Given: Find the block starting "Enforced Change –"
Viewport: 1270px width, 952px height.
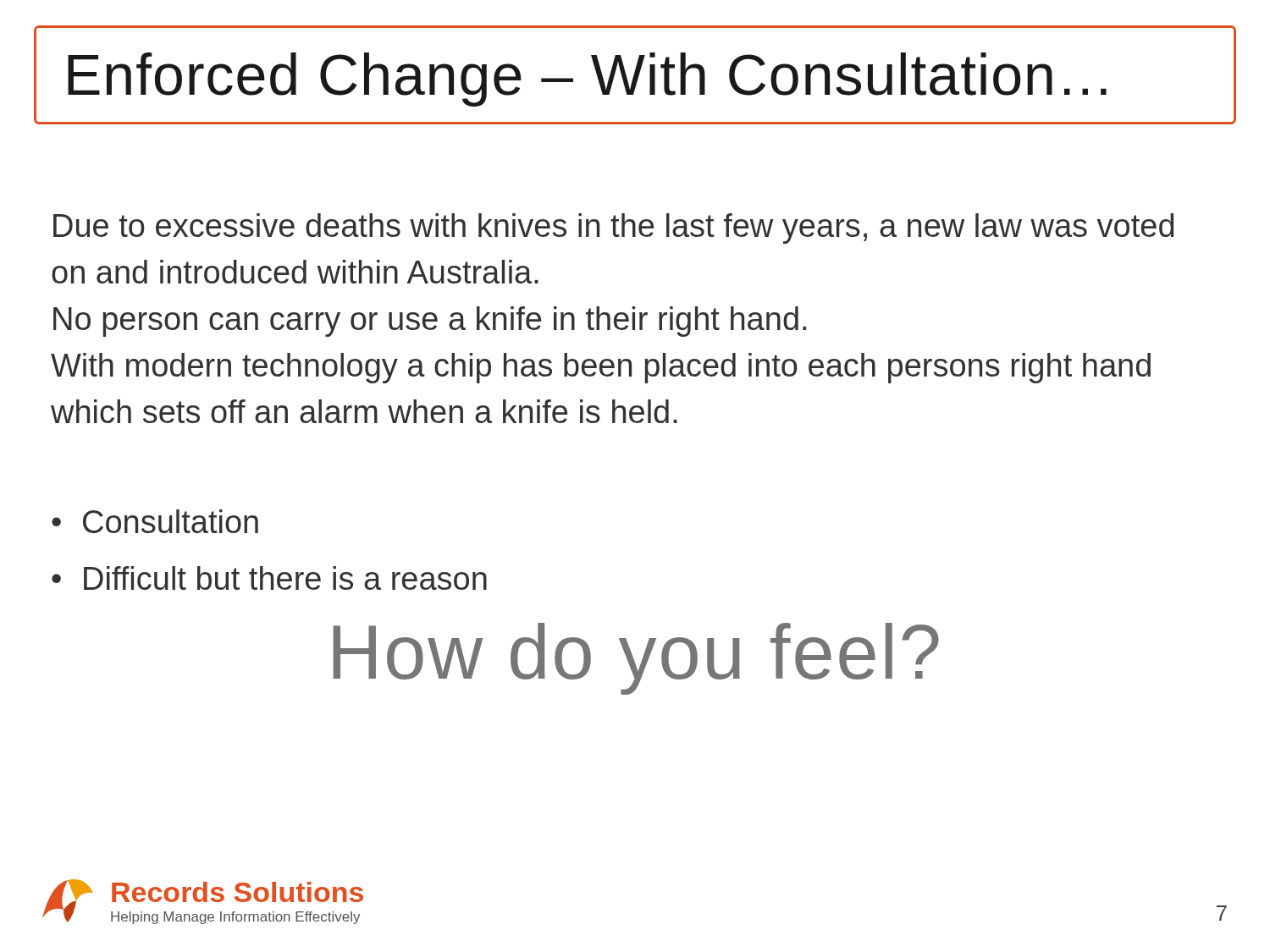Looking at the screenshot, I should pos(589,74).
